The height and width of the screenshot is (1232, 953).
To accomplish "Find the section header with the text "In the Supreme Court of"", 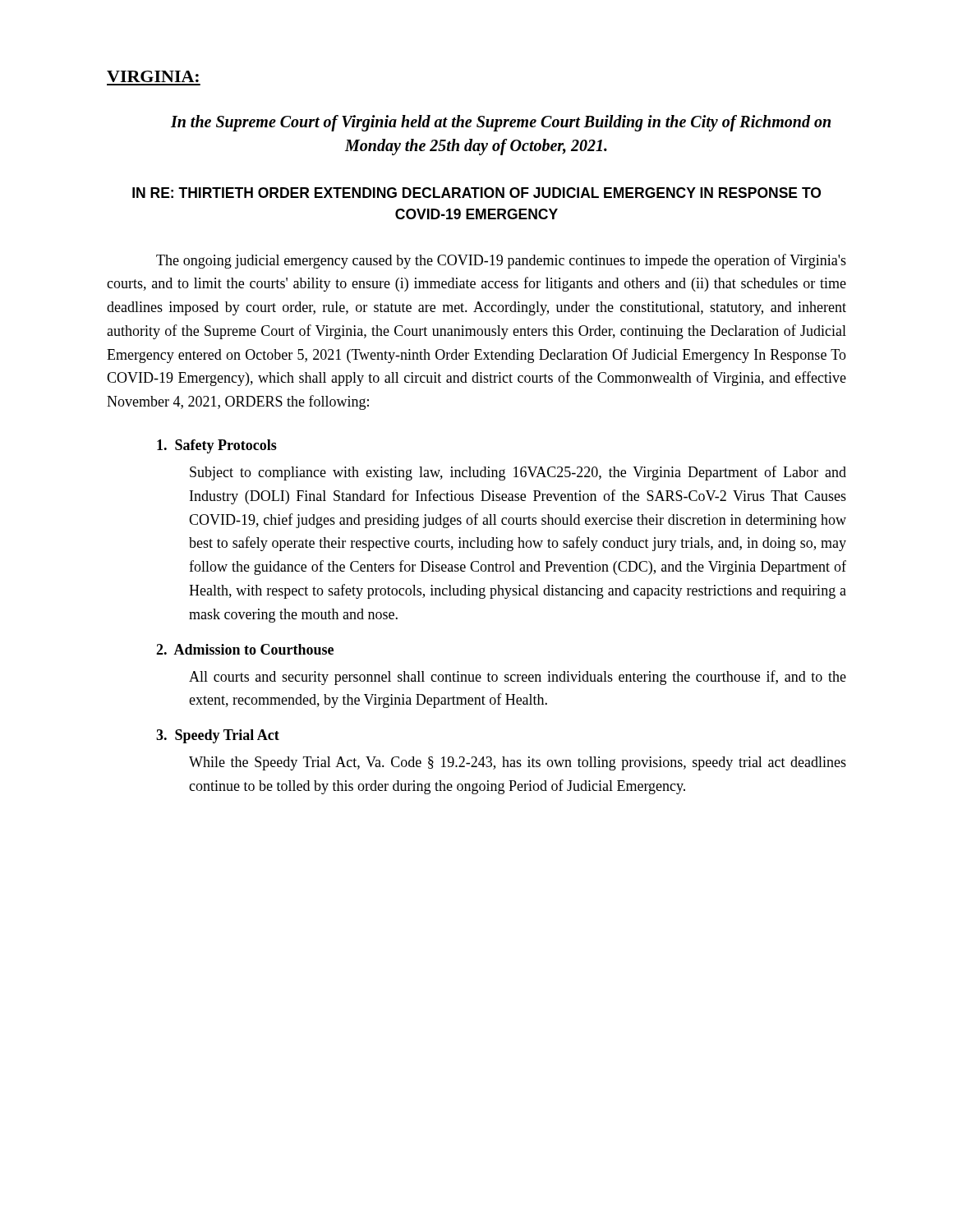I will (476, 134).
